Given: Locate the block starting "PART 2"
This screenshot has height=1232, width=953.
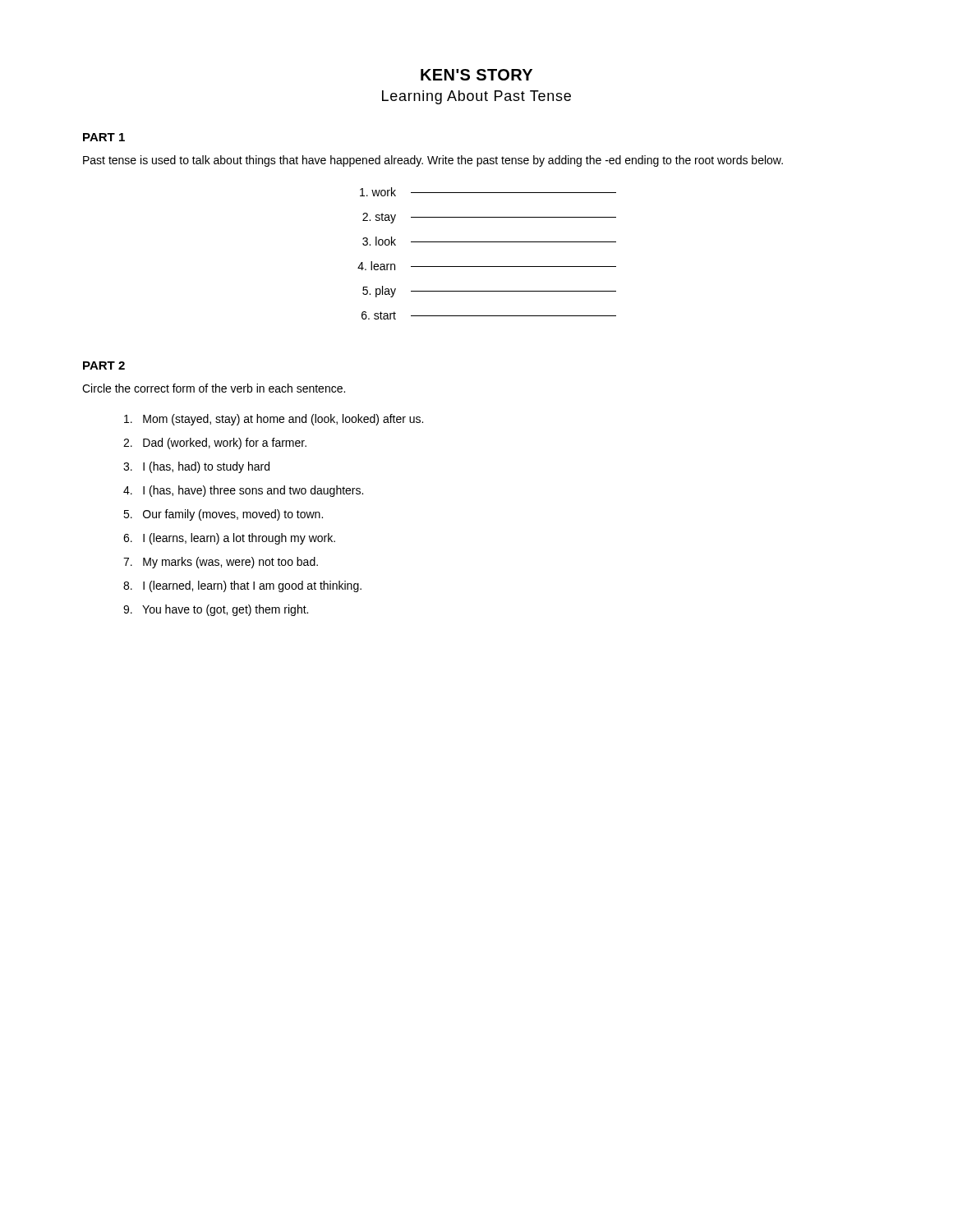Looking at the screenshot, I should (104, 365).
